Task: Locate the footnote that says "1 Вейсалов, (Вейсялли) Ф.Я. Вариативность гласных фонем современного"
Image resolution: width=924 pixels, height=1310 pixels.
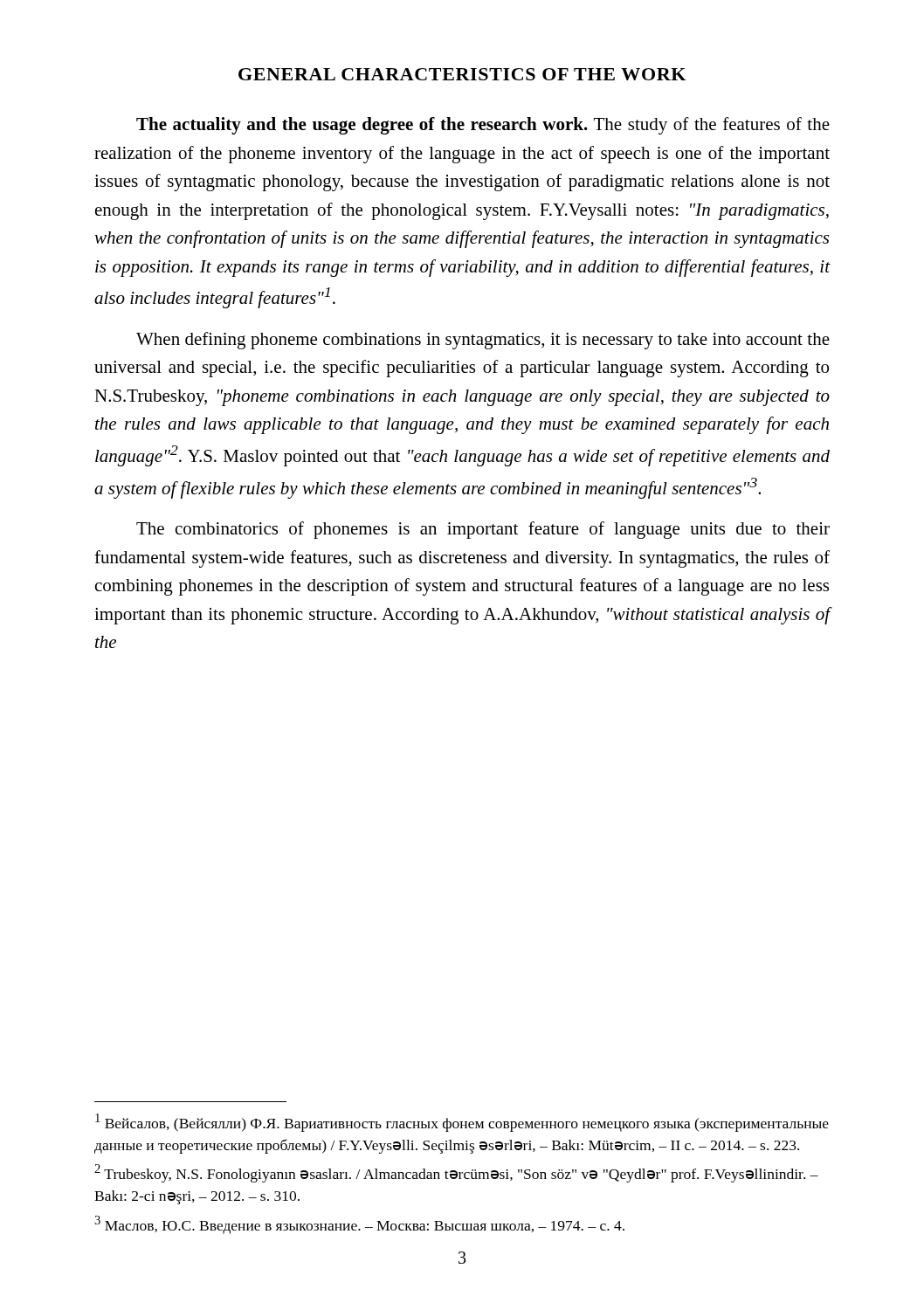Action: [462, 1132]
